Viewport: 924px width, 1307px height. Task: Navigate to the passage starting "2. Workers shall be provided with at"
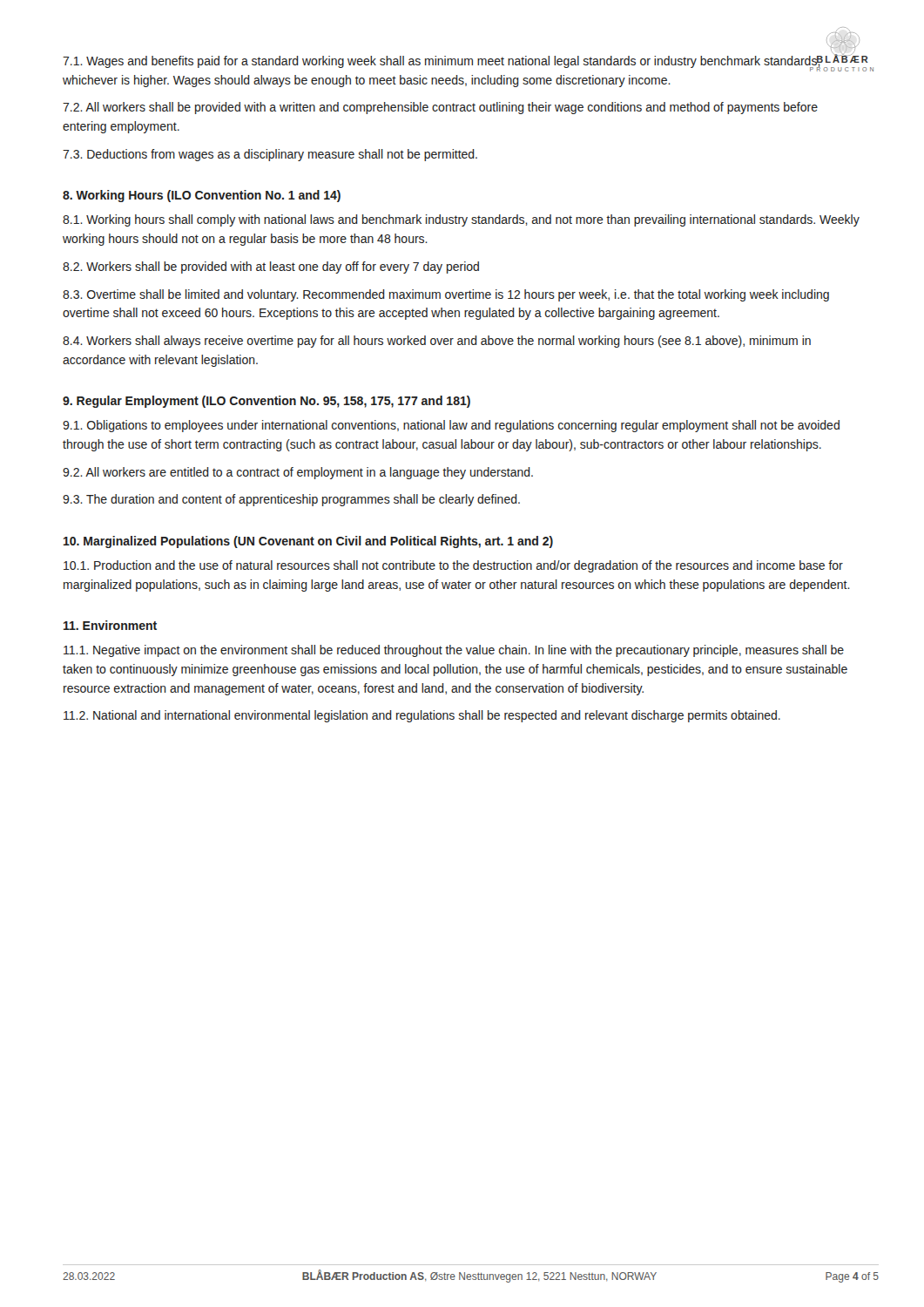tap(271, 266)
